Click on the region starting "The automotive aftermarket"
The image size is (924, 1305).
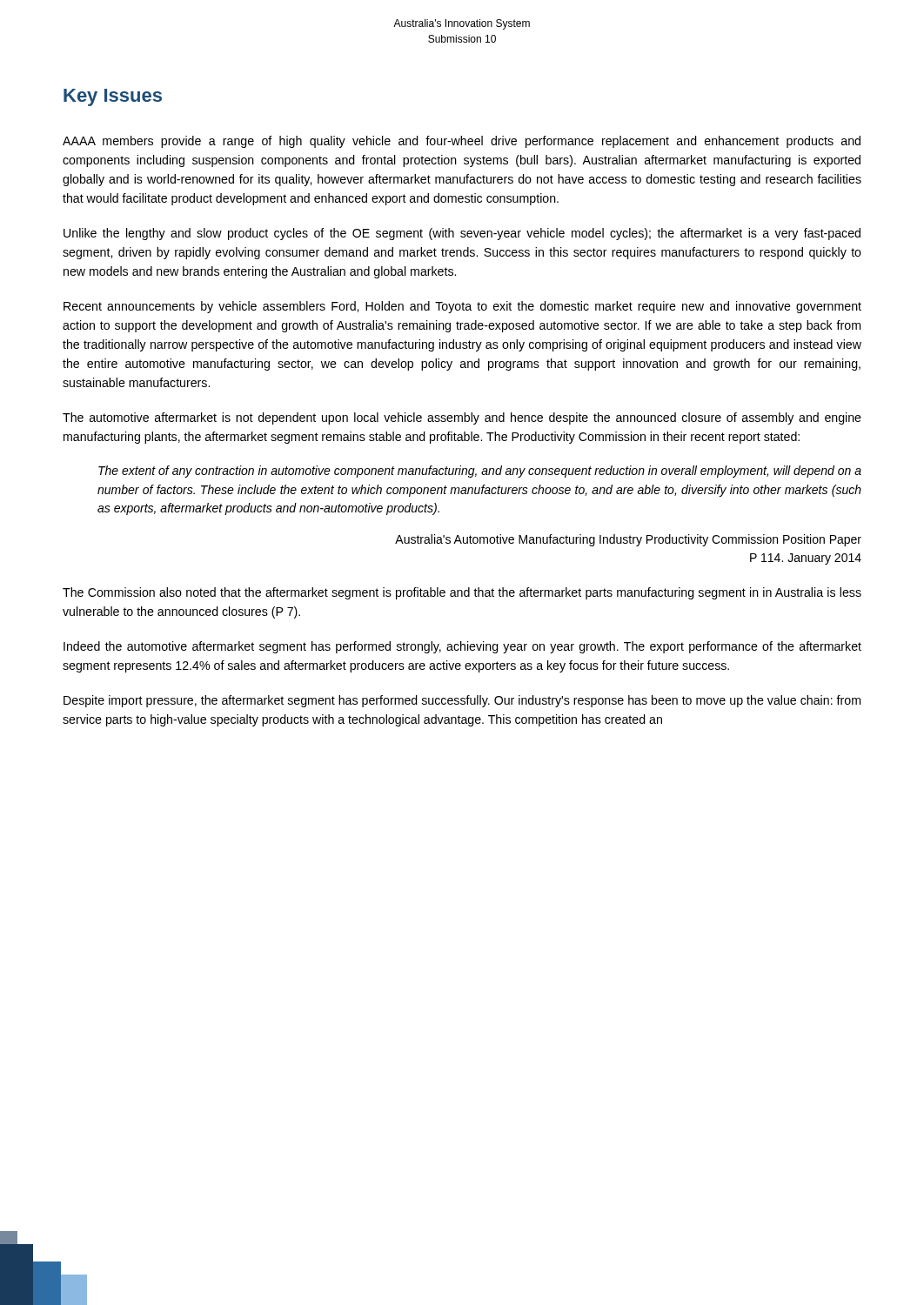(x=462, y=427)
